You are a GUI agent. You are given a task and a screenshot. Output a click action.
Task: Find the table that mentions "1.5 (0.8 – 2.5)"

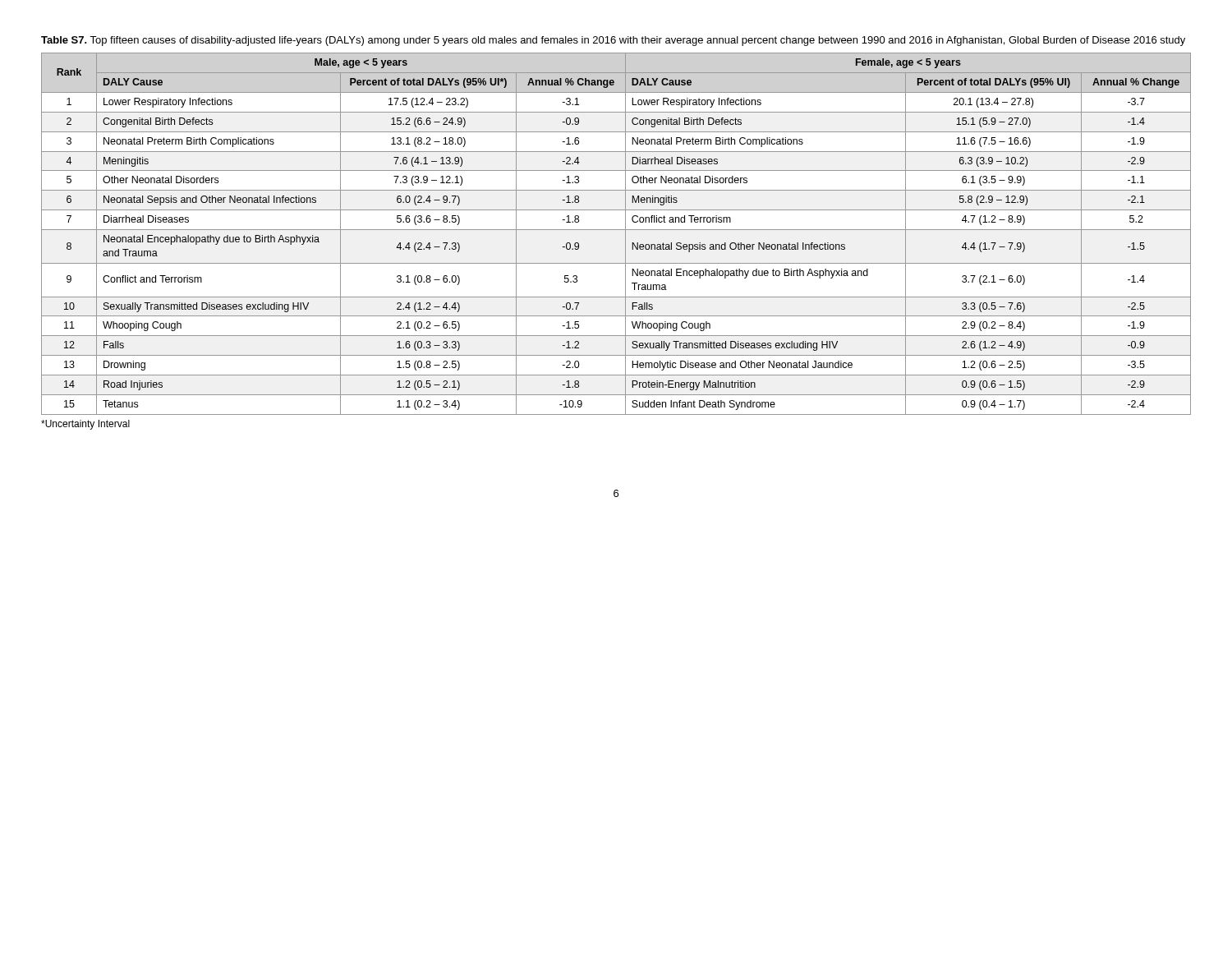616,224
